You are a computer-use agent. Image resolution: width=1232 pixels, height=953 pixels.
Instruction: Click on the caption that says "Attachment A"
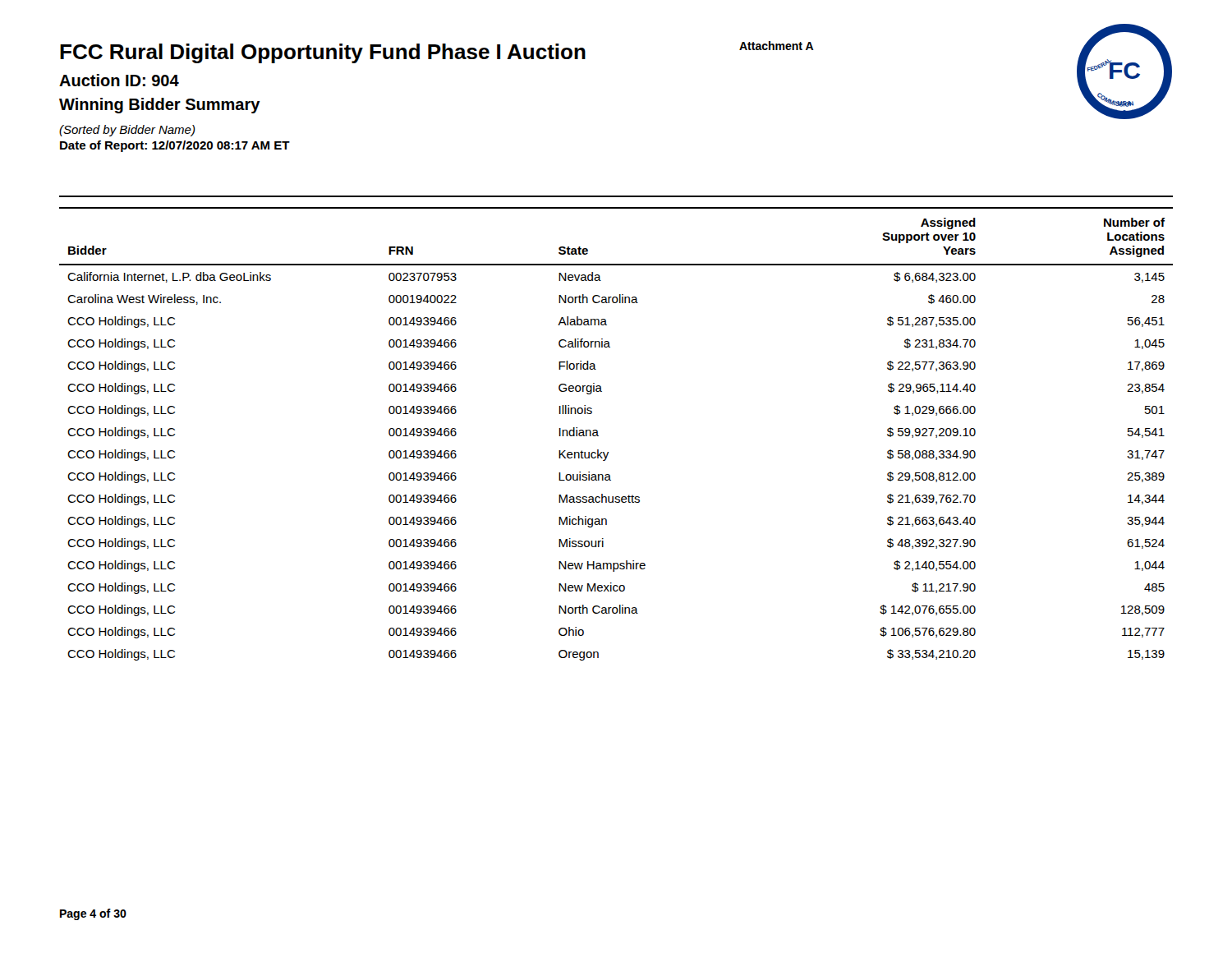776,46
